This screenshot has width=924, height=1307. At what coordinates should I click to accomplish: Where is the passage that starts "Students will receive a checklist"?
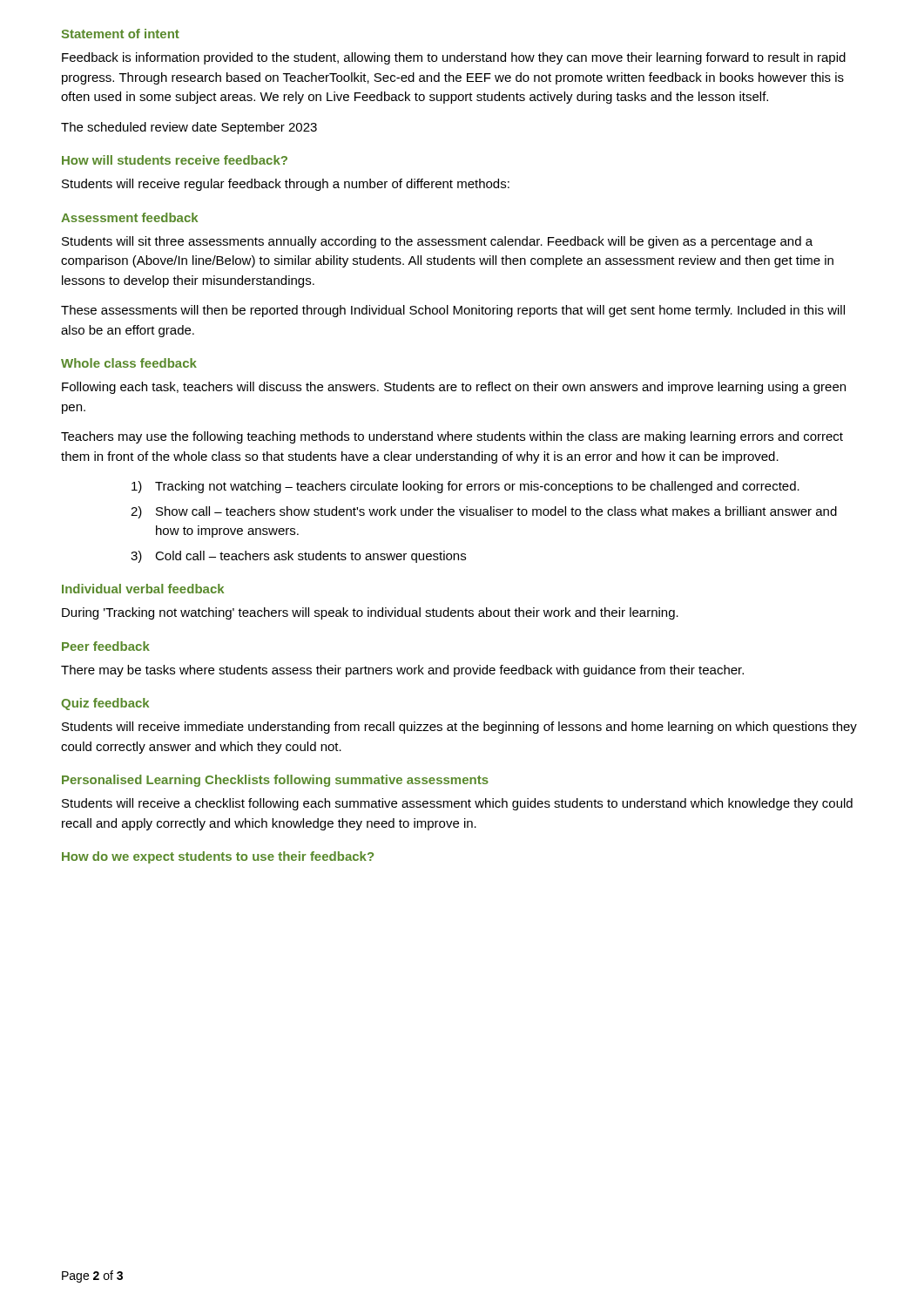click(x=457, y=813)
